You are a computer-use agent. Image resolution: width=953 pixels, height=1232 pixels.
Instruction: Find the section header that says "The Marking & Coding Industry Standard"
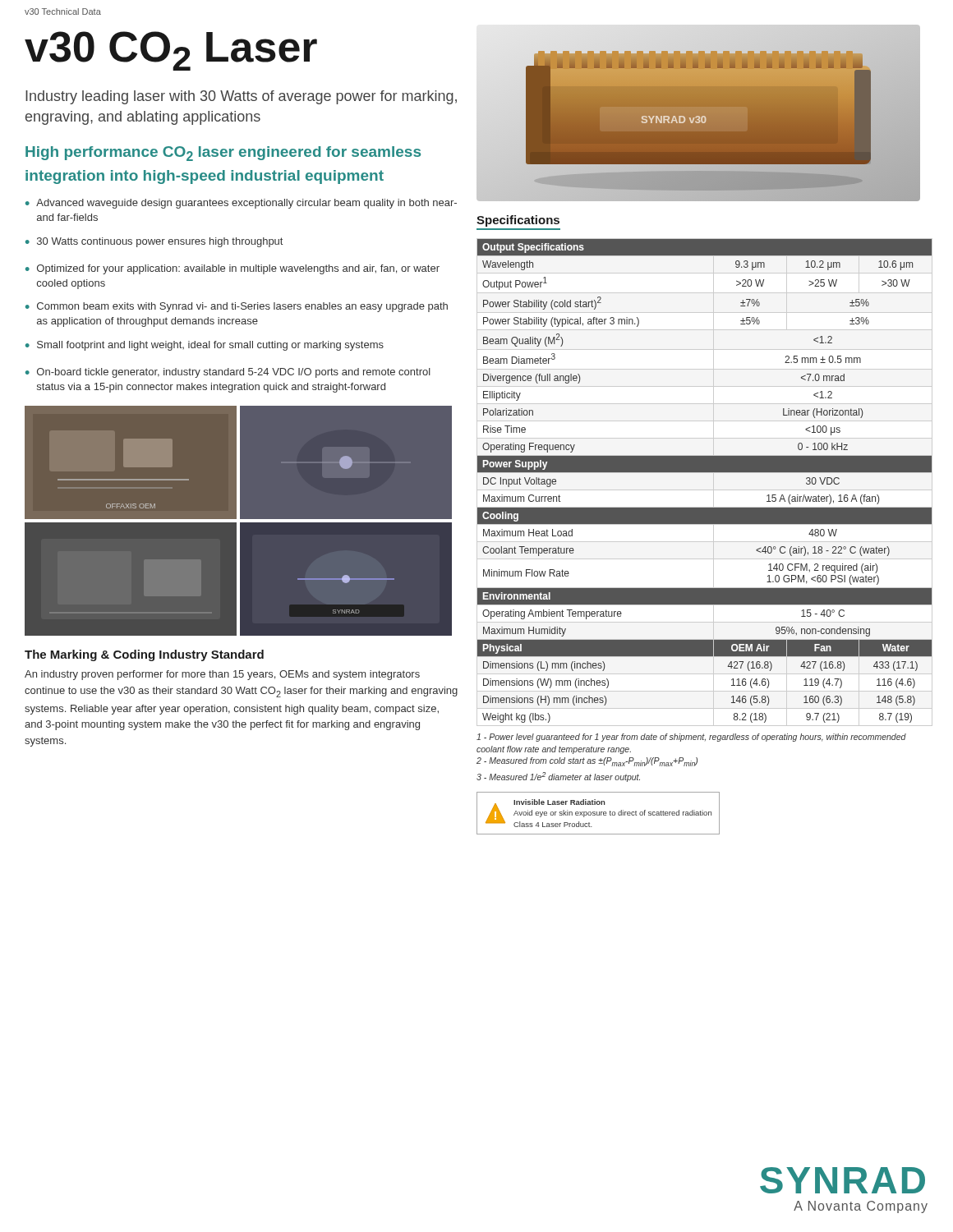(144, 654)
